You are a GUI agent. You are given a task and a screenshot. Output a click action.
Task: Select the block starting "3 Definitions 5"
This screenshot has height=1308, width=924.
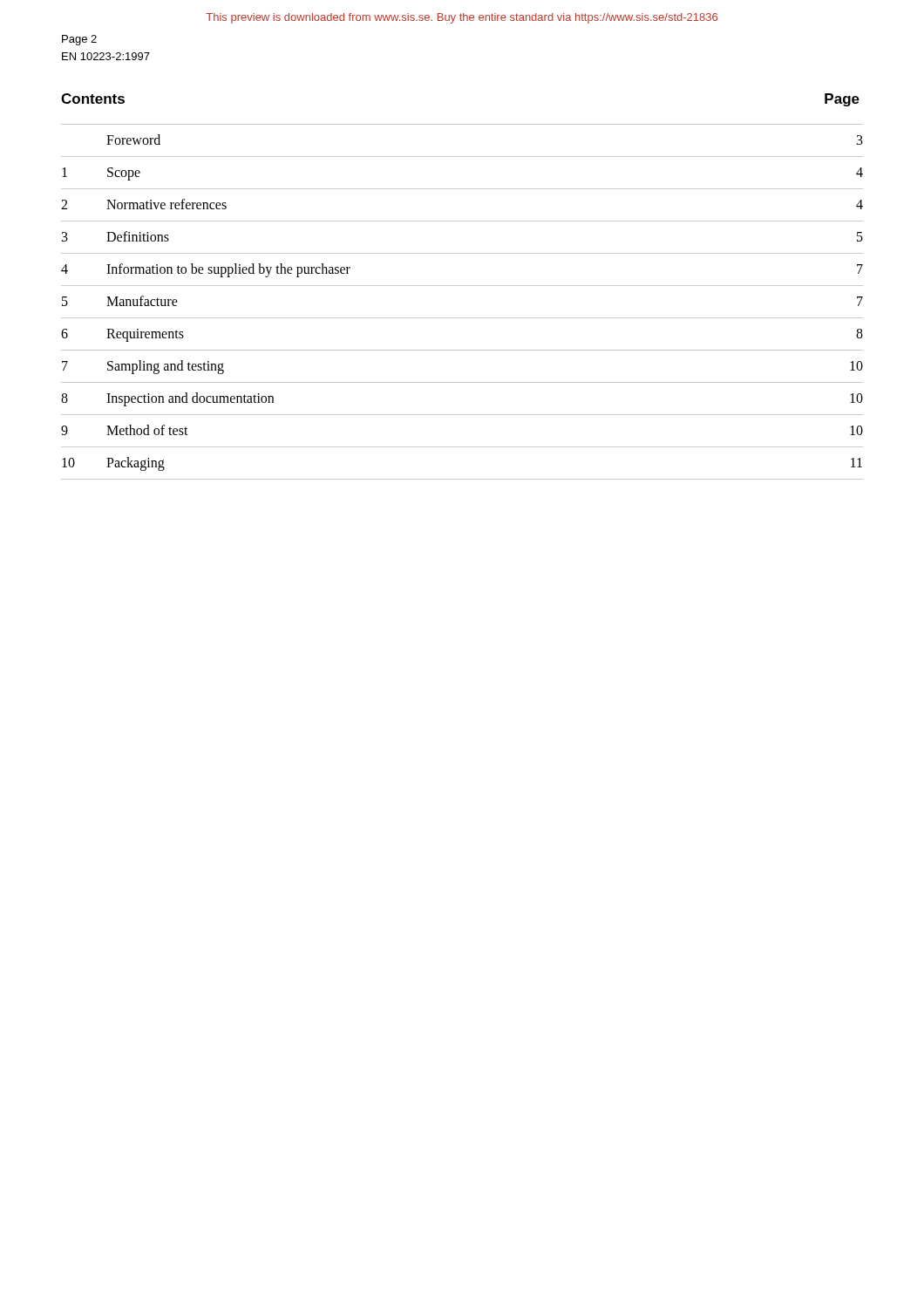[x=136, y=236]
